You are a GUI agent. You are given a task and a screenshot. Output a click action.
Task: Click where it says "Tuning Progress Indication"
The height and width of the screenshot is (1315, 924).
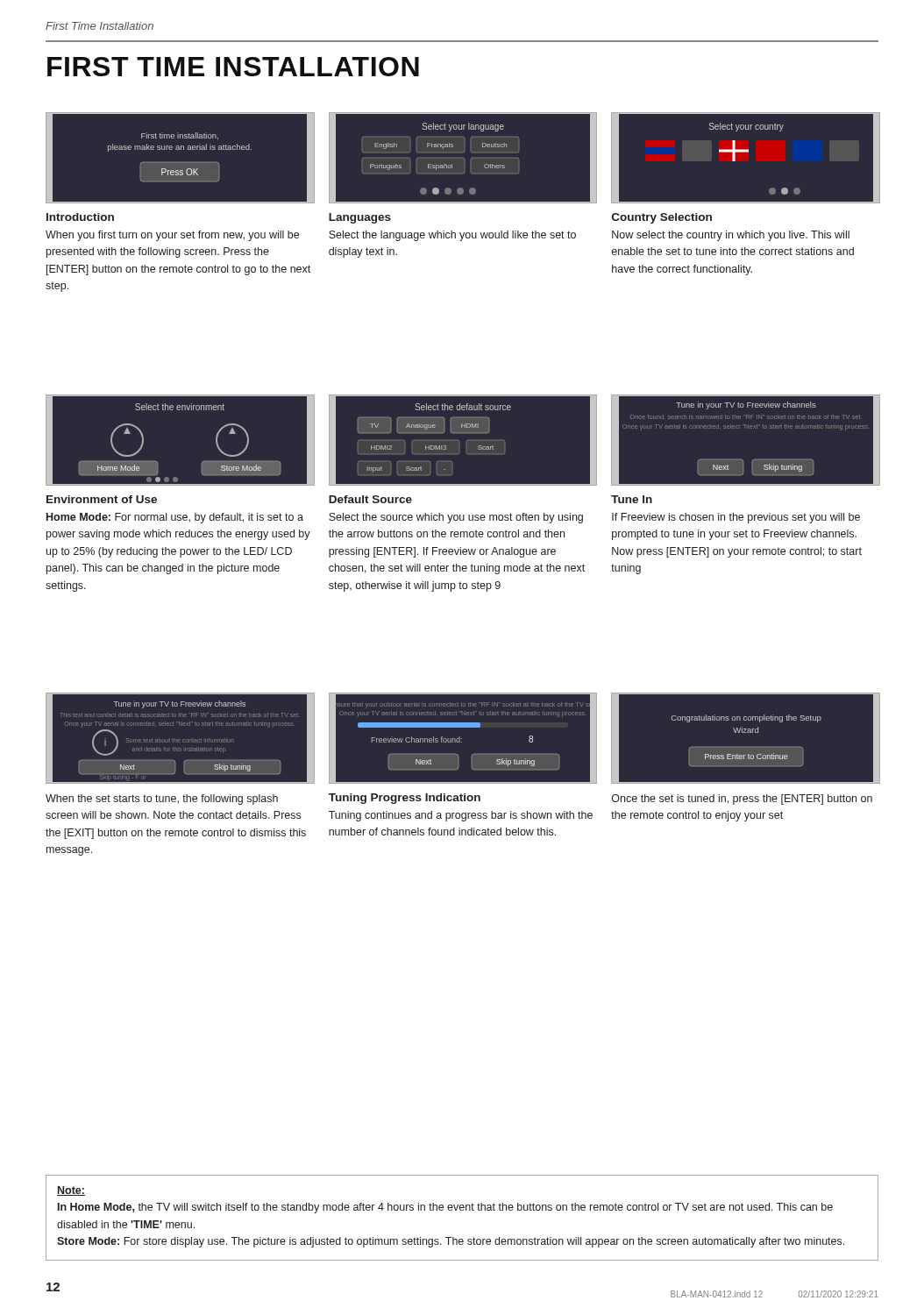click(405, 797)
